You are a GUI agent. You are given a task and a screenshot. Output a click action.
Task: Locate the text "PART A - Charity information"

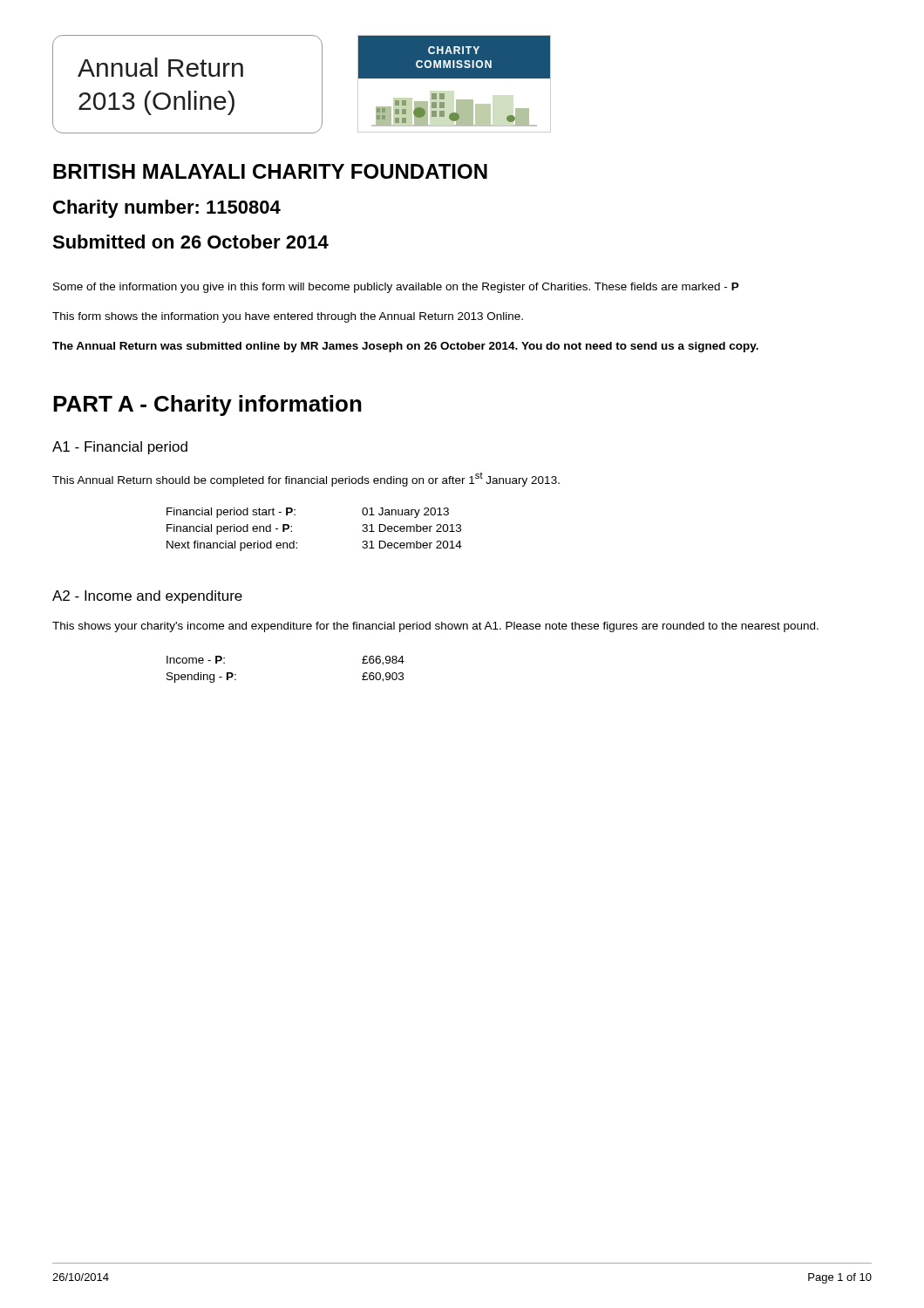(207, 404)
